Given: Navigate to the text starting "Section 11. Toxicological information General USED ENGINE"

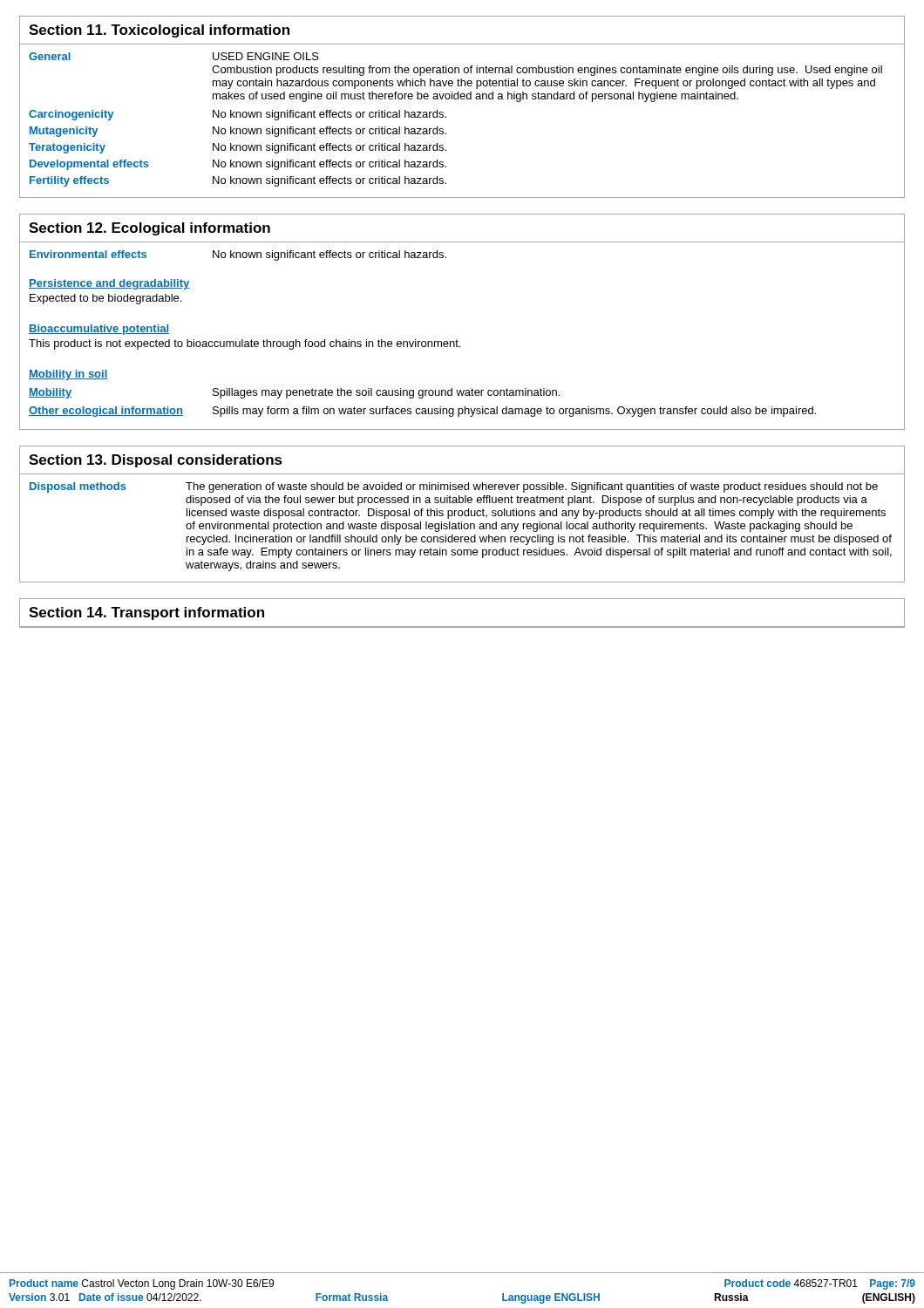Looking at the screenshot, I should pyautogui.click(x=462, y=107).
